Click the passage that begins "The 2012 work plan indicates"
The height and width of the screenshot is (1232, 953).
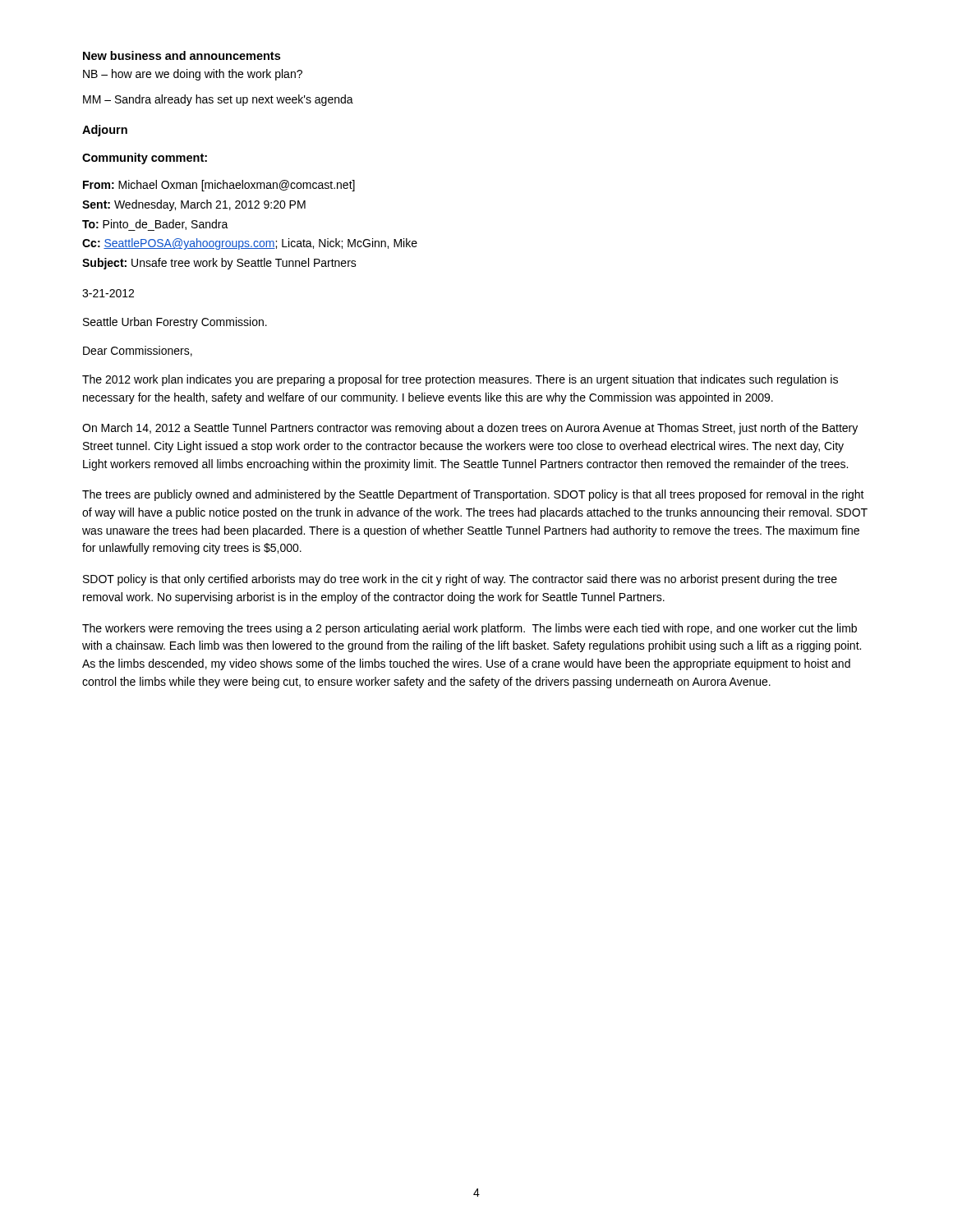pyautogui.click(x=460, y=388)
